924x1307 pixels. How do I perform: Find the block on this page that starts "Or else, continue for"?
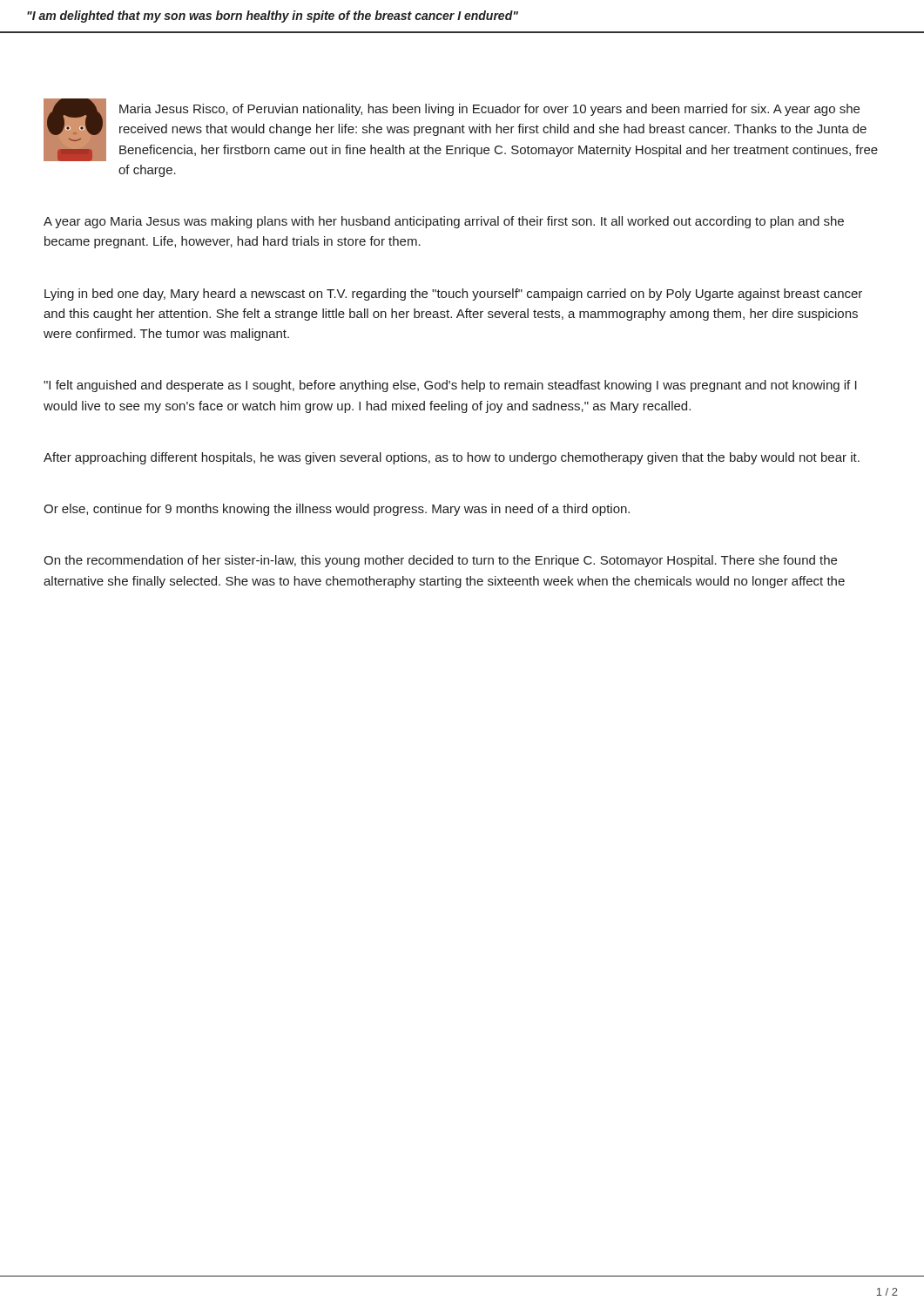pyautogui.click(x=337, y=508)
